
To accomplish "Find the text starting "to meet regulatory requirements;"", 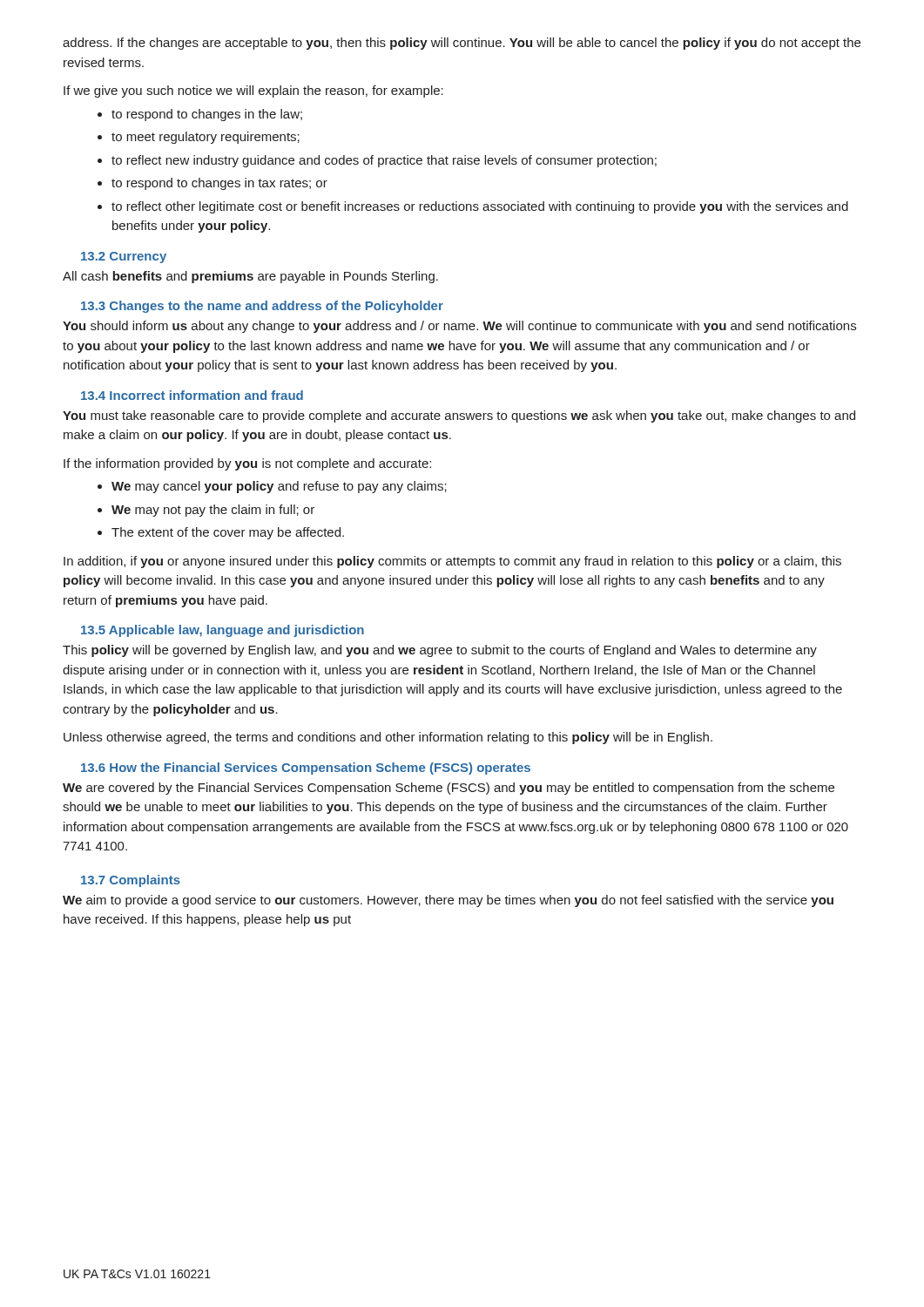I will click(206, 136).
